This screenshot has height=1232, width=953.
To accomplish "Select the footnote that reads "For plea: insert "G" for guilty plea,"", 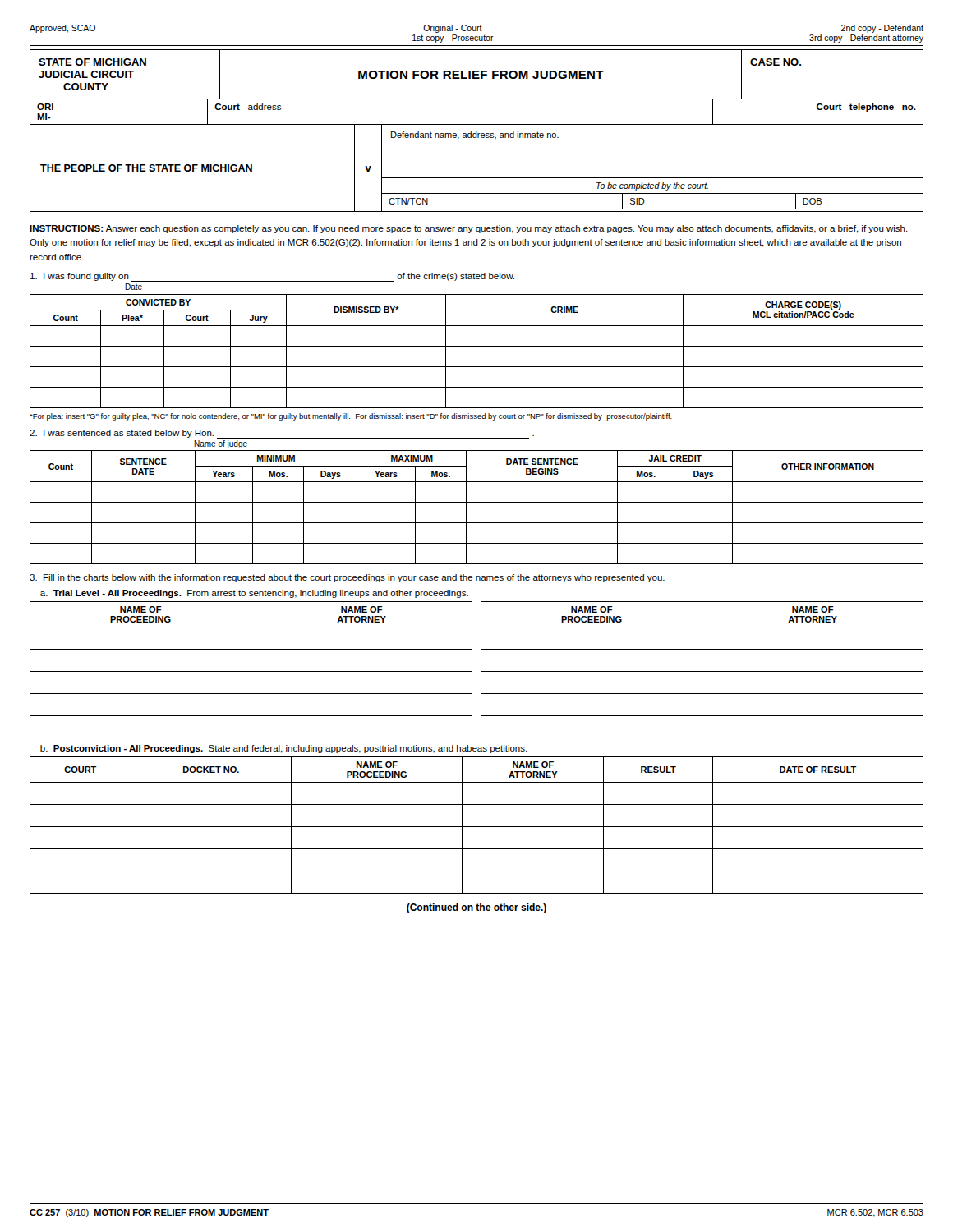I will click(351, 416).
